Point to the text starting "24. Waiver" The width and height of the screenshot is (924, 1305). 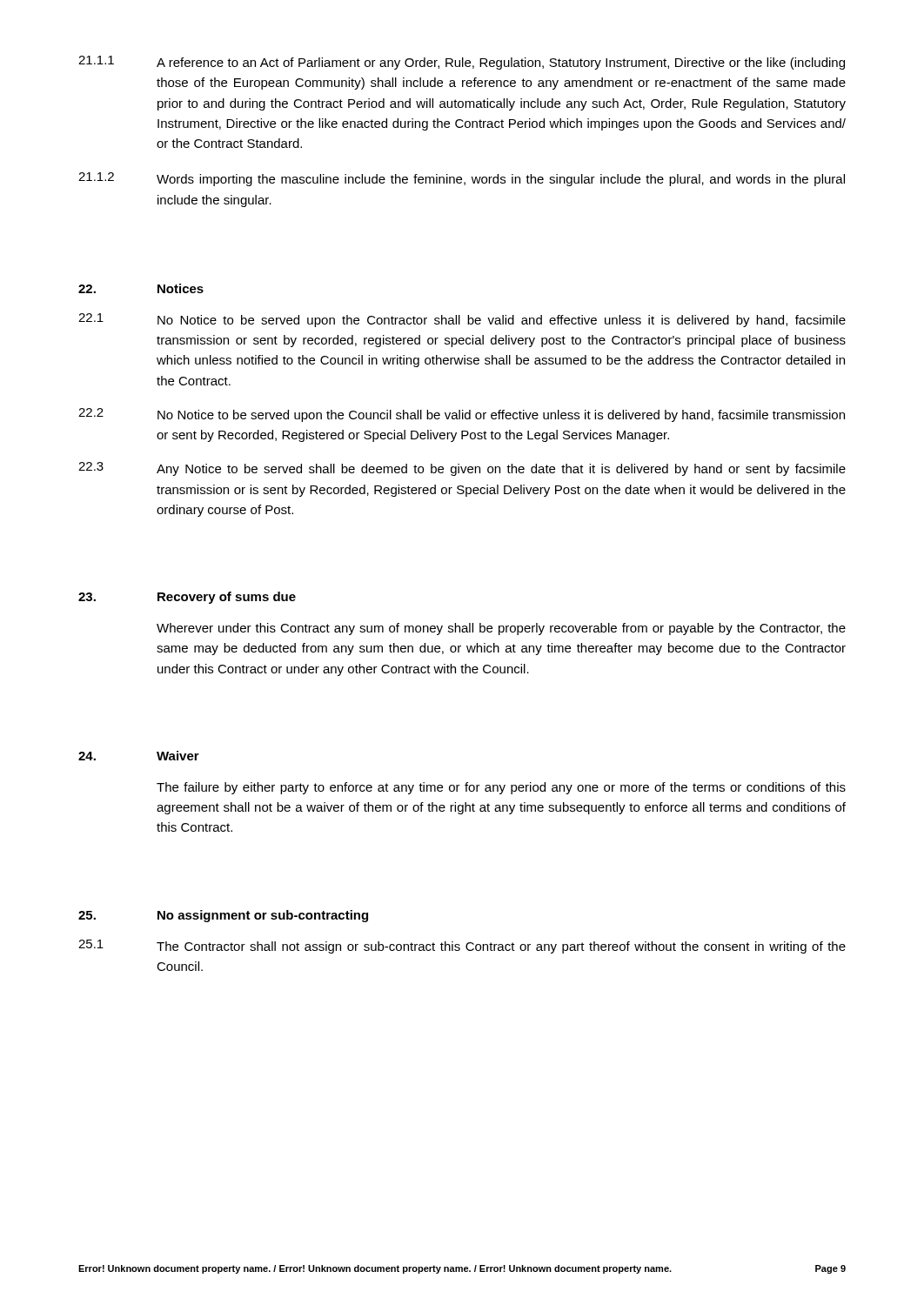87,756
